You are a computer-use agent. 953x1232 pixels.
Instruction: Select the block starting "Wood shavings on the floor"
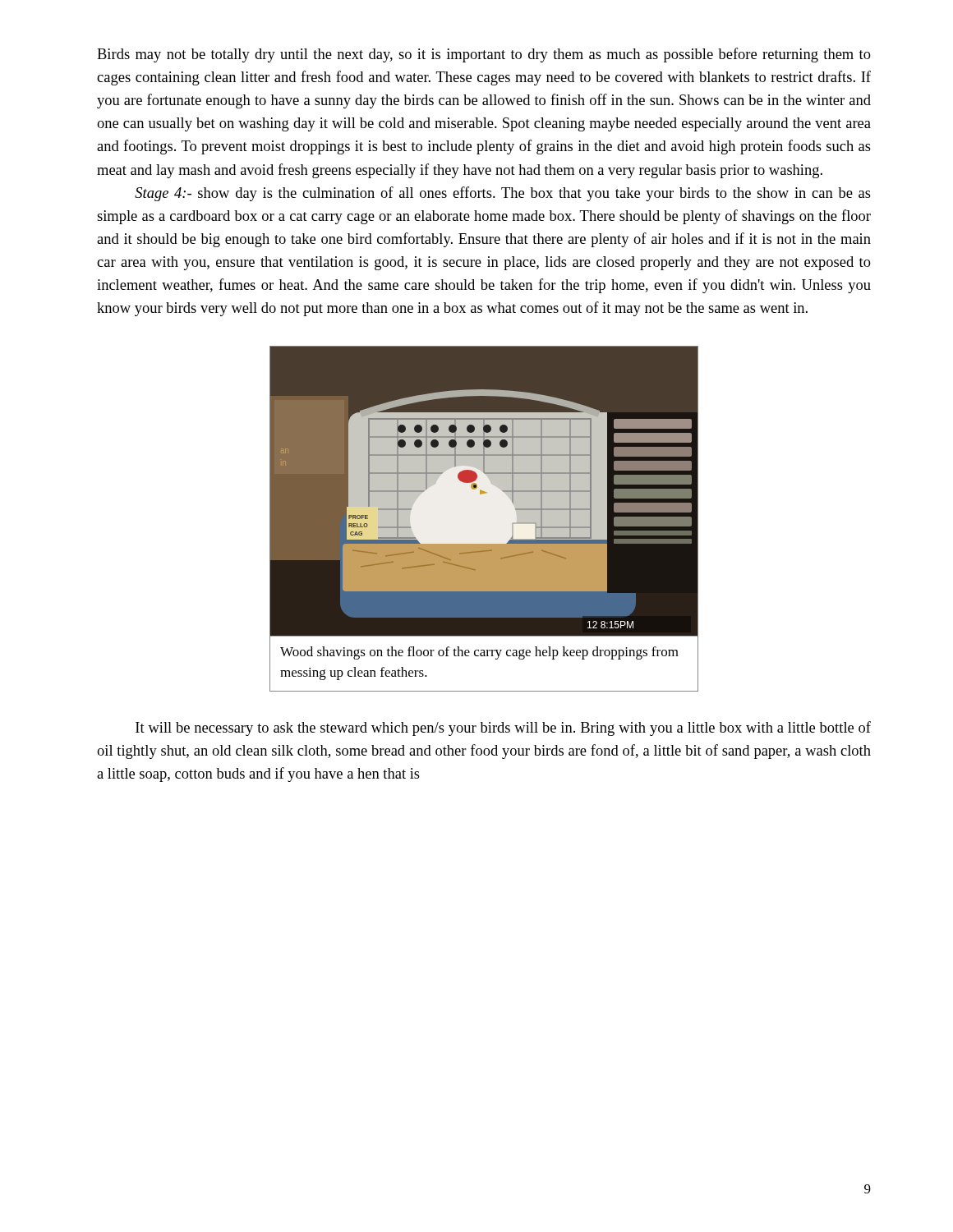click(479, 662)
